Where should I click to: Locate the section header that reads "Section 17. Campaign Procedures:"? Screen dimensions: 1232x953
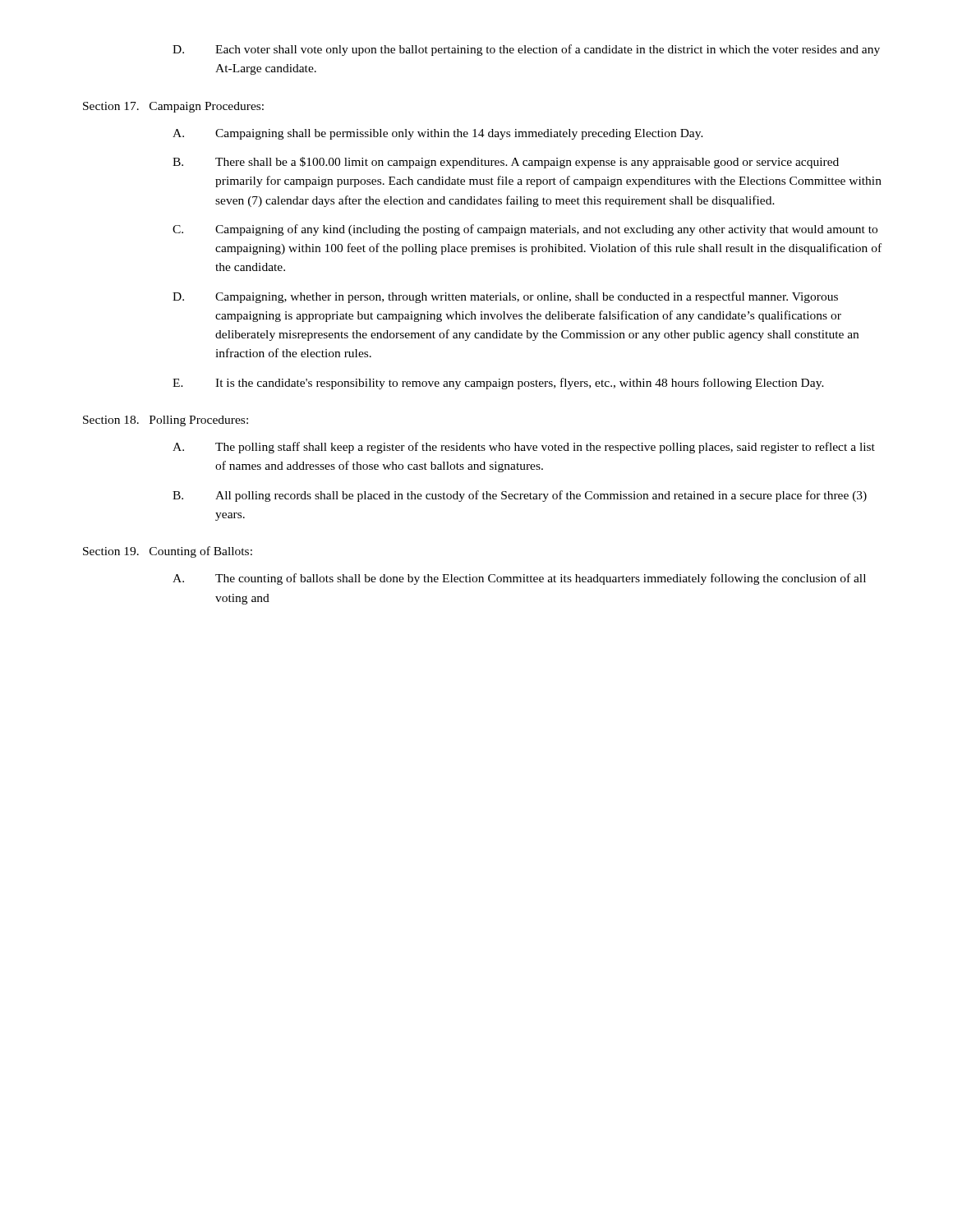pos(173,105)
